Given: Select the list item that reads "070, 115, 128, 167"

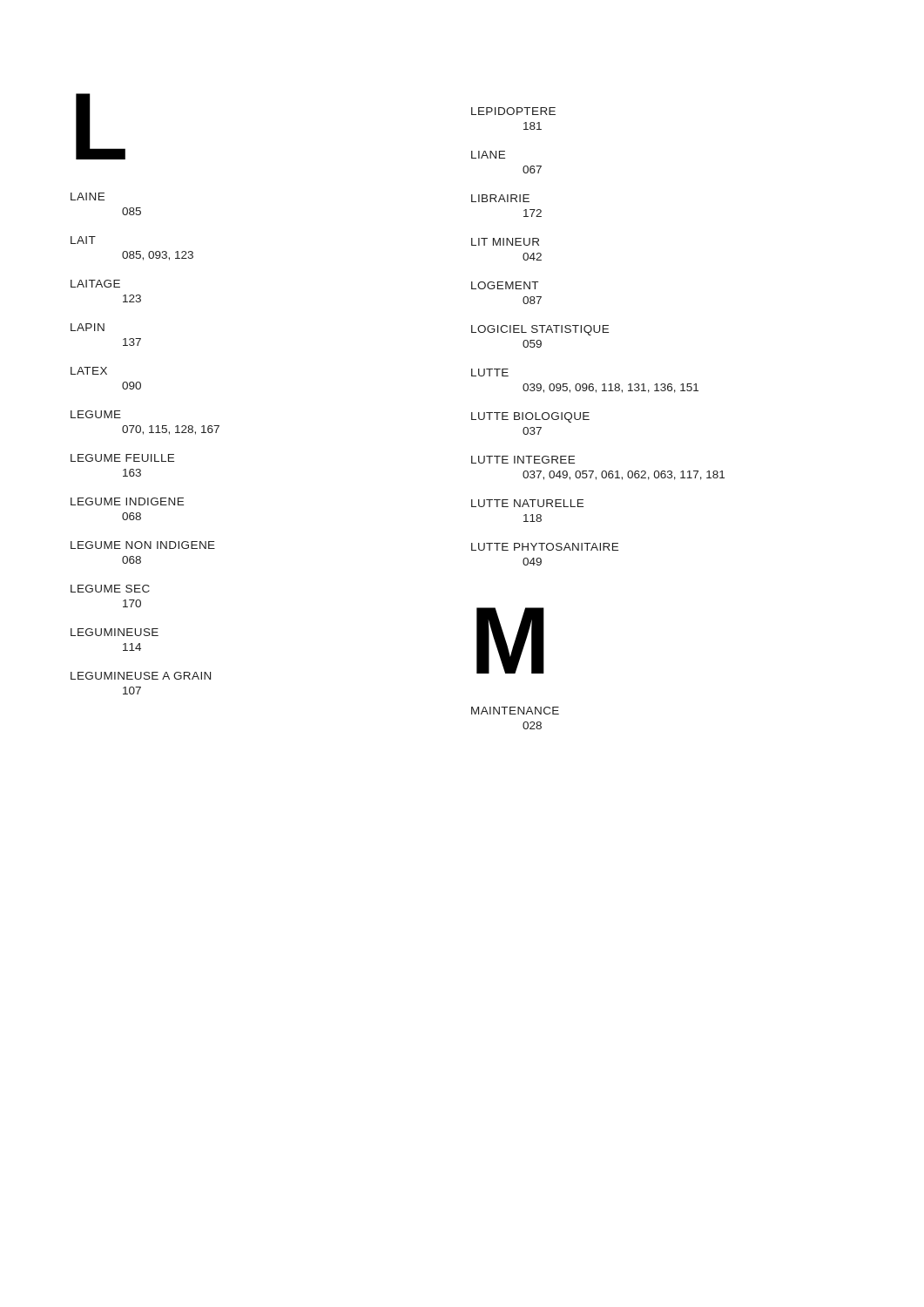Looking at the screenshot, I should coord(171,429).
